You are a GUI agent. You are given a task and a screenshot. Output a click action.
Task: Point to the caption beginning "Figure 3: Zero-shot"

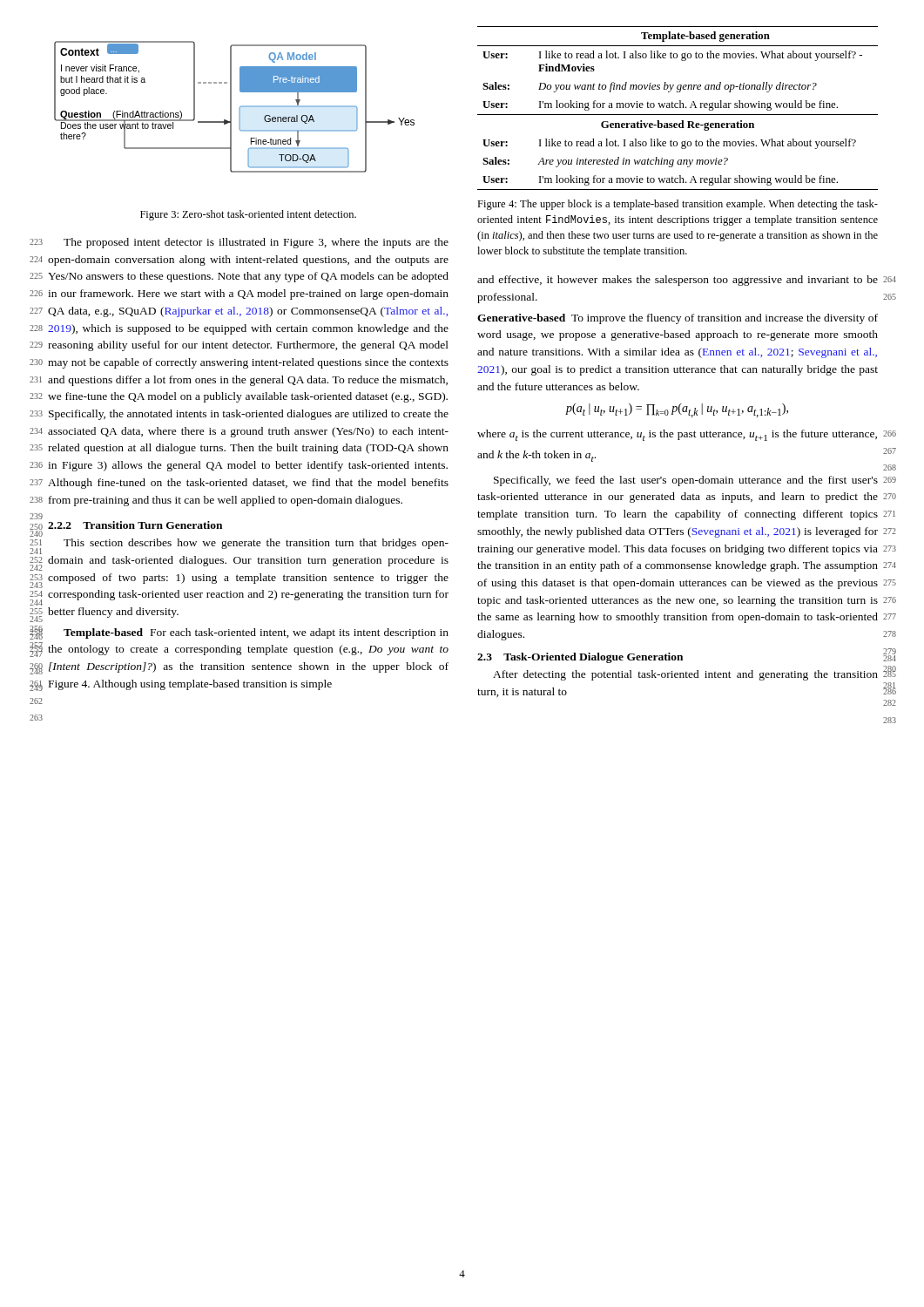click(248, 214)
